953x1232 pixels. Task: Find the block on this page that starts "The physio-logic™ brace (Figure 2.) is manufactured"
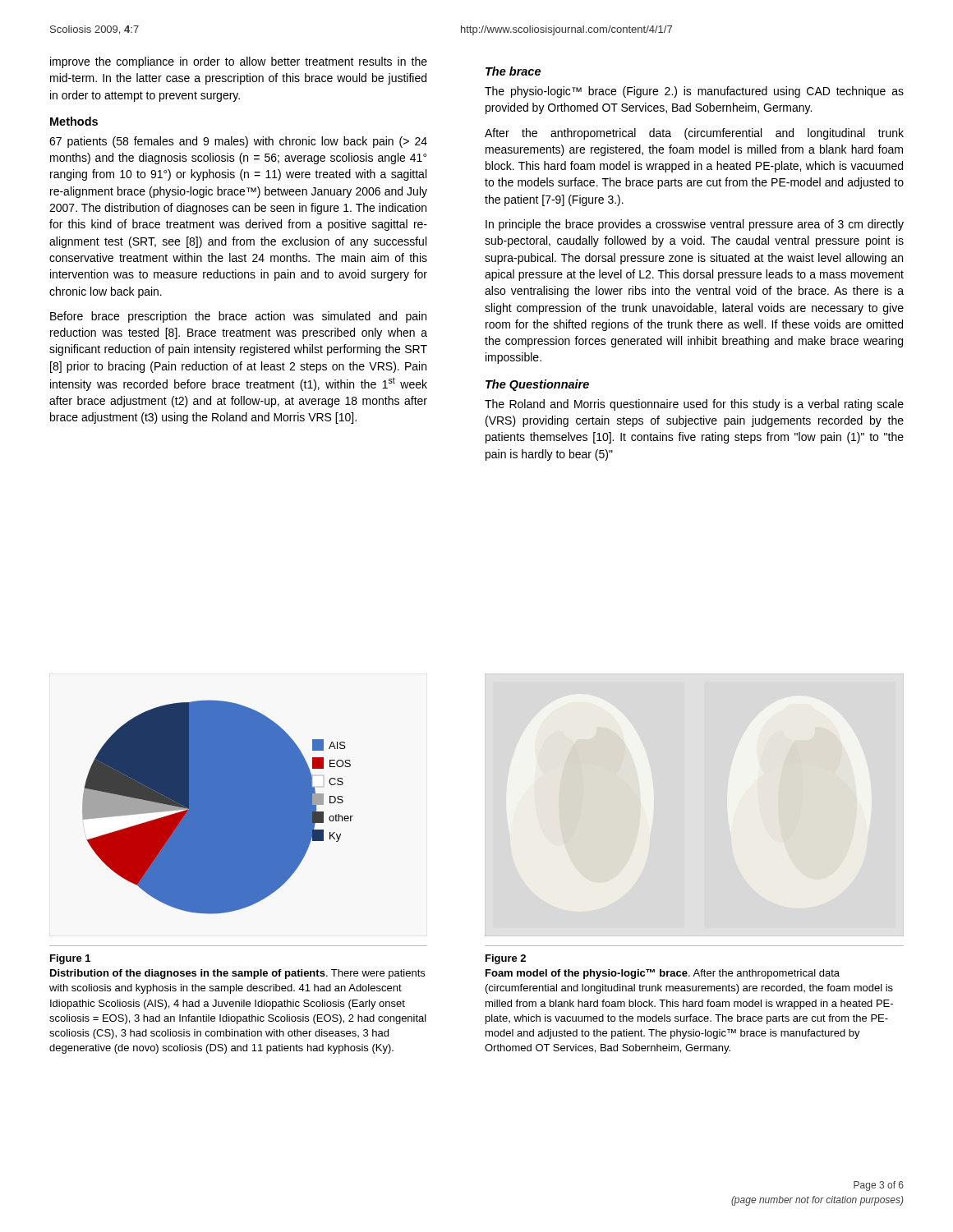coord(694,100)
